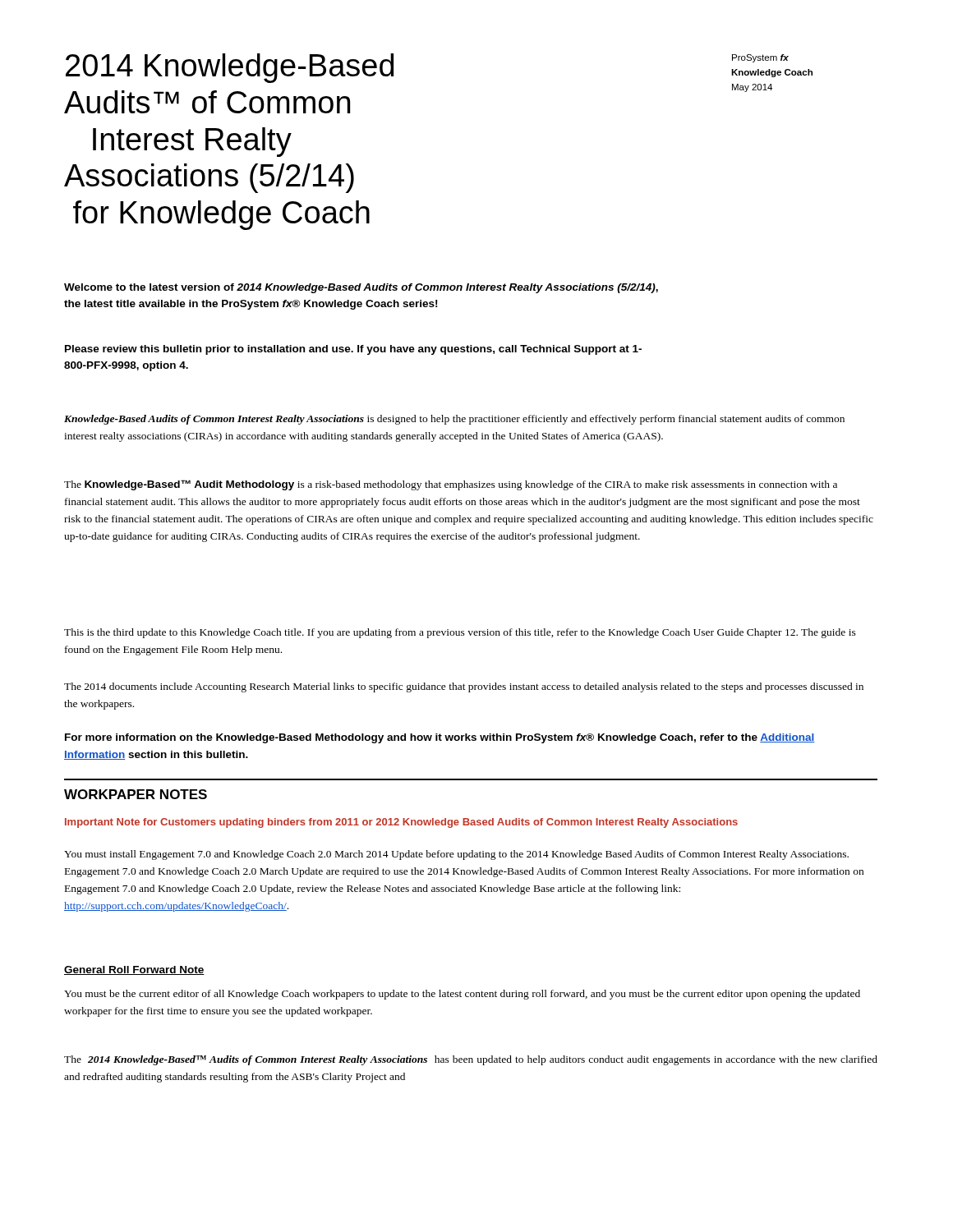953x1232 pixels.
Task: Point to the text starting "Please review this"
Action: 353,357
